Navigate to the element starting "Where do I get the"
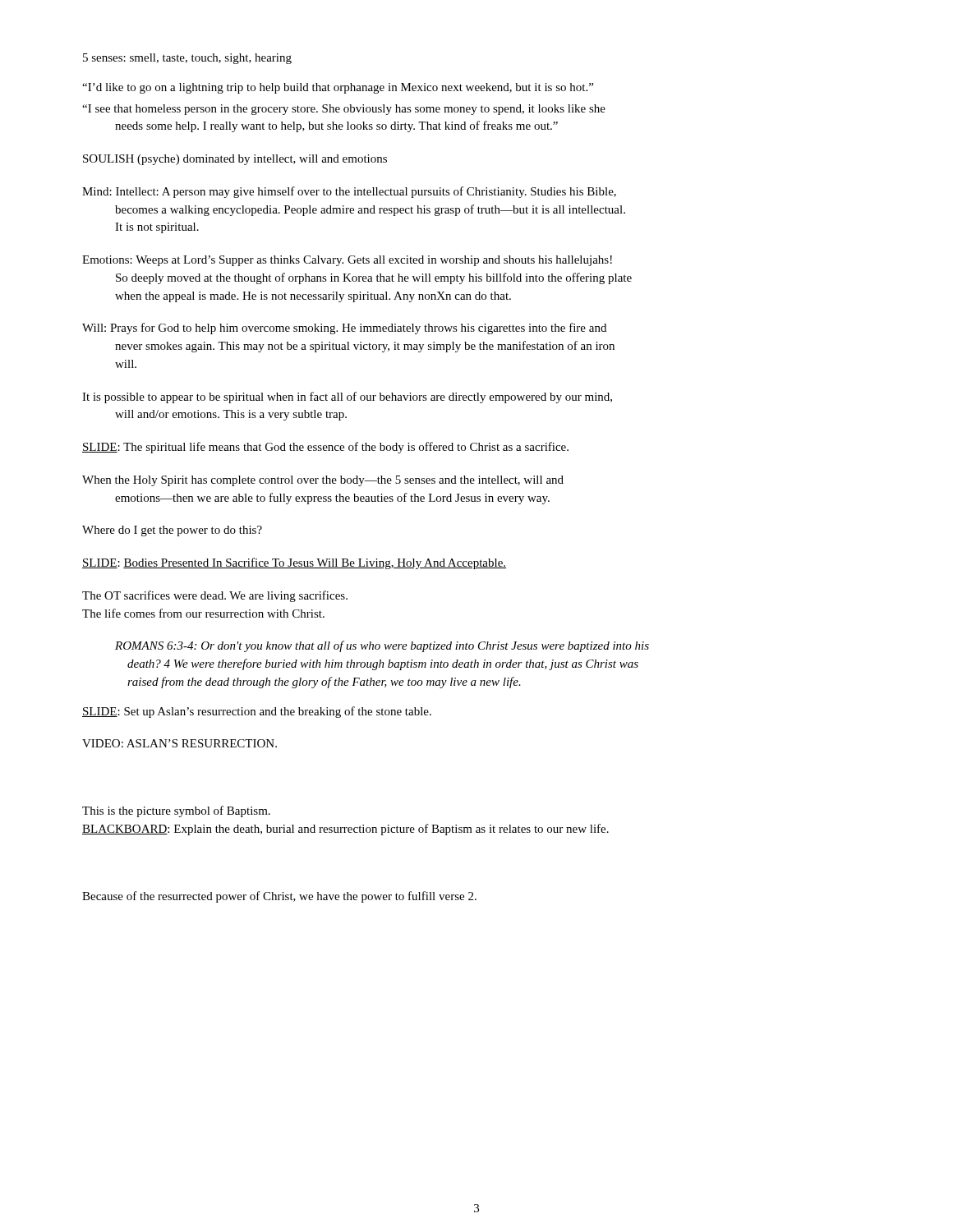953x1232 pixels. point(172,530)
